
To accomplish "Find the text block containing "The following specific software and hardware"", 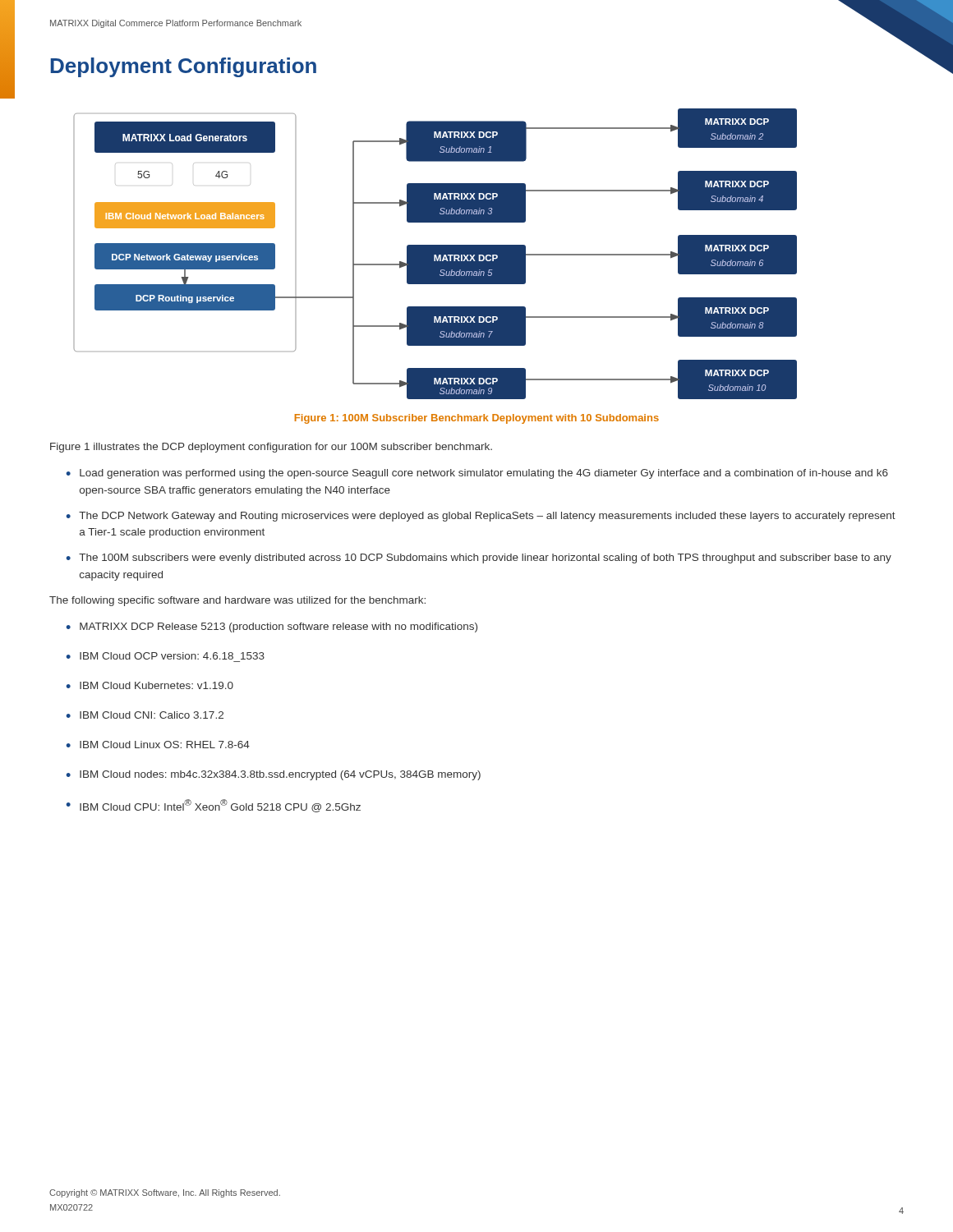I will click(x=238, y=600).
